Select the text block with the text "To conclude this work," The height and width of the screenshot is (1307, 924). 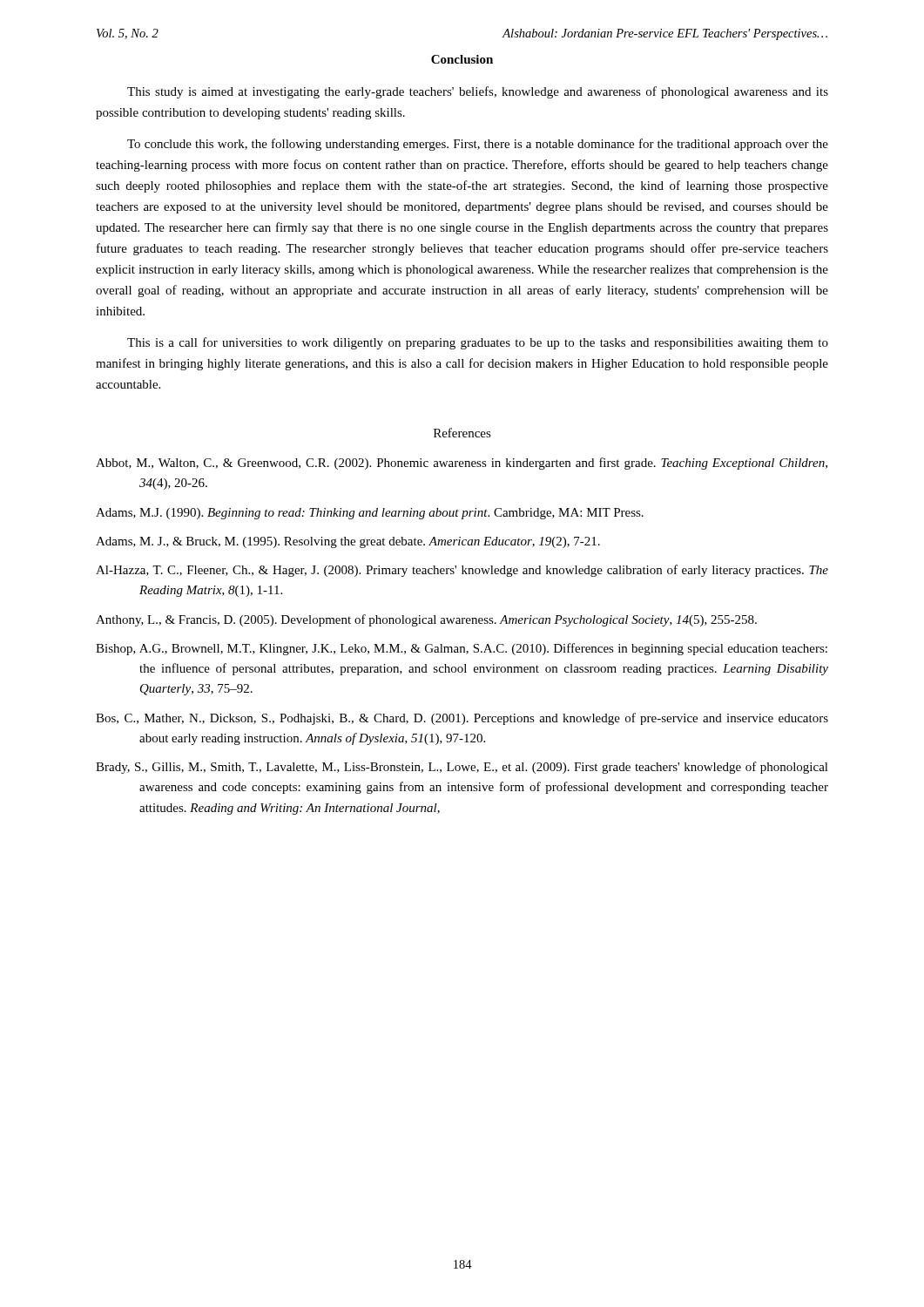[x=462, y=227]
